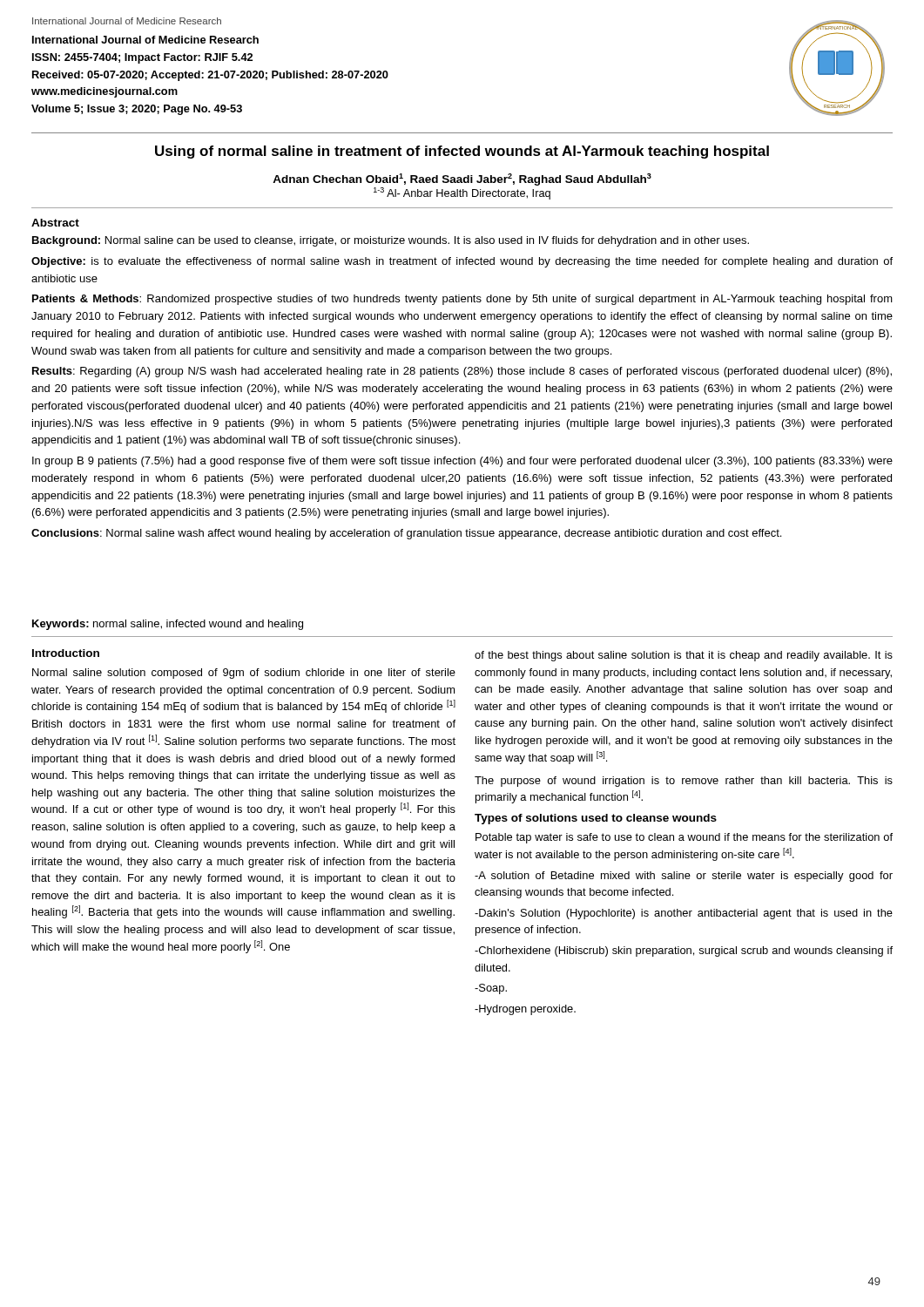
Task: Find the text block with the text "Abstract Background: Normal saline"
Action: click(462, 379)
